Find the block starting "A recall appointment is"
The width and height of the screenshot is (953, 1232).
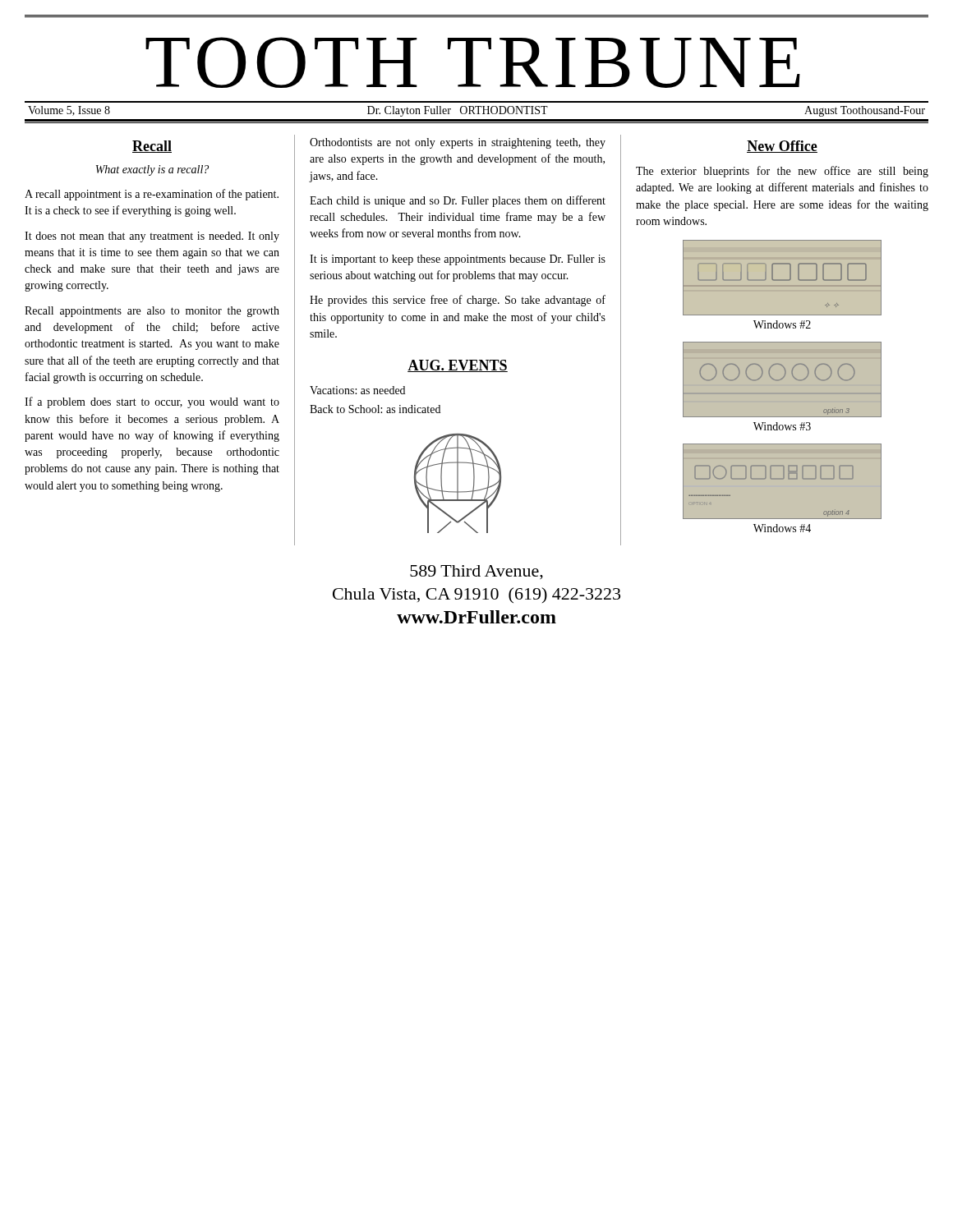[152, 203]
